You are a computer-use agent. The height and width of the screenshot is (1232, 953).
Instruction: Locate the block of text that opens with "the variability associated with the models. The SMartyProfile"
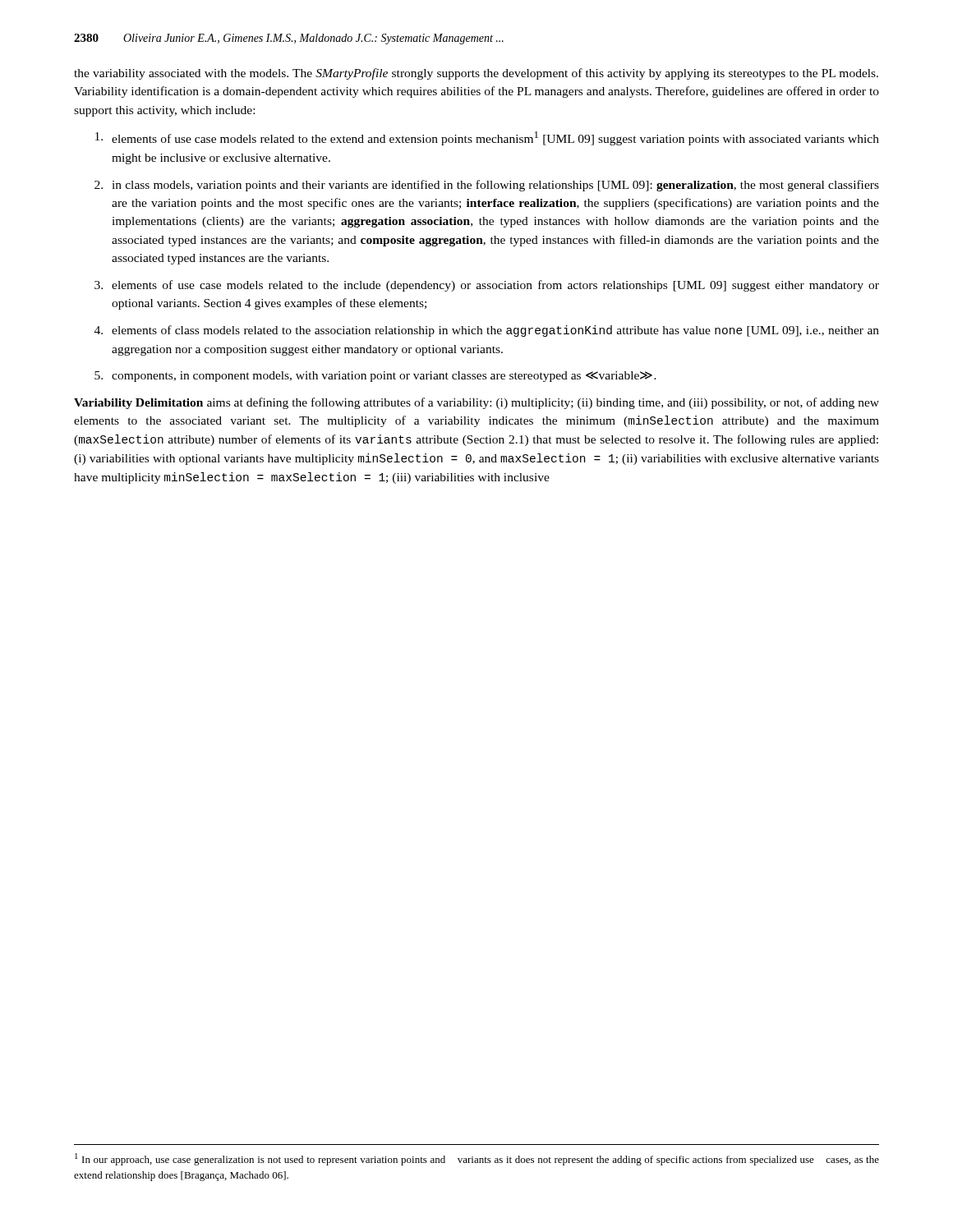coord(476,92)
